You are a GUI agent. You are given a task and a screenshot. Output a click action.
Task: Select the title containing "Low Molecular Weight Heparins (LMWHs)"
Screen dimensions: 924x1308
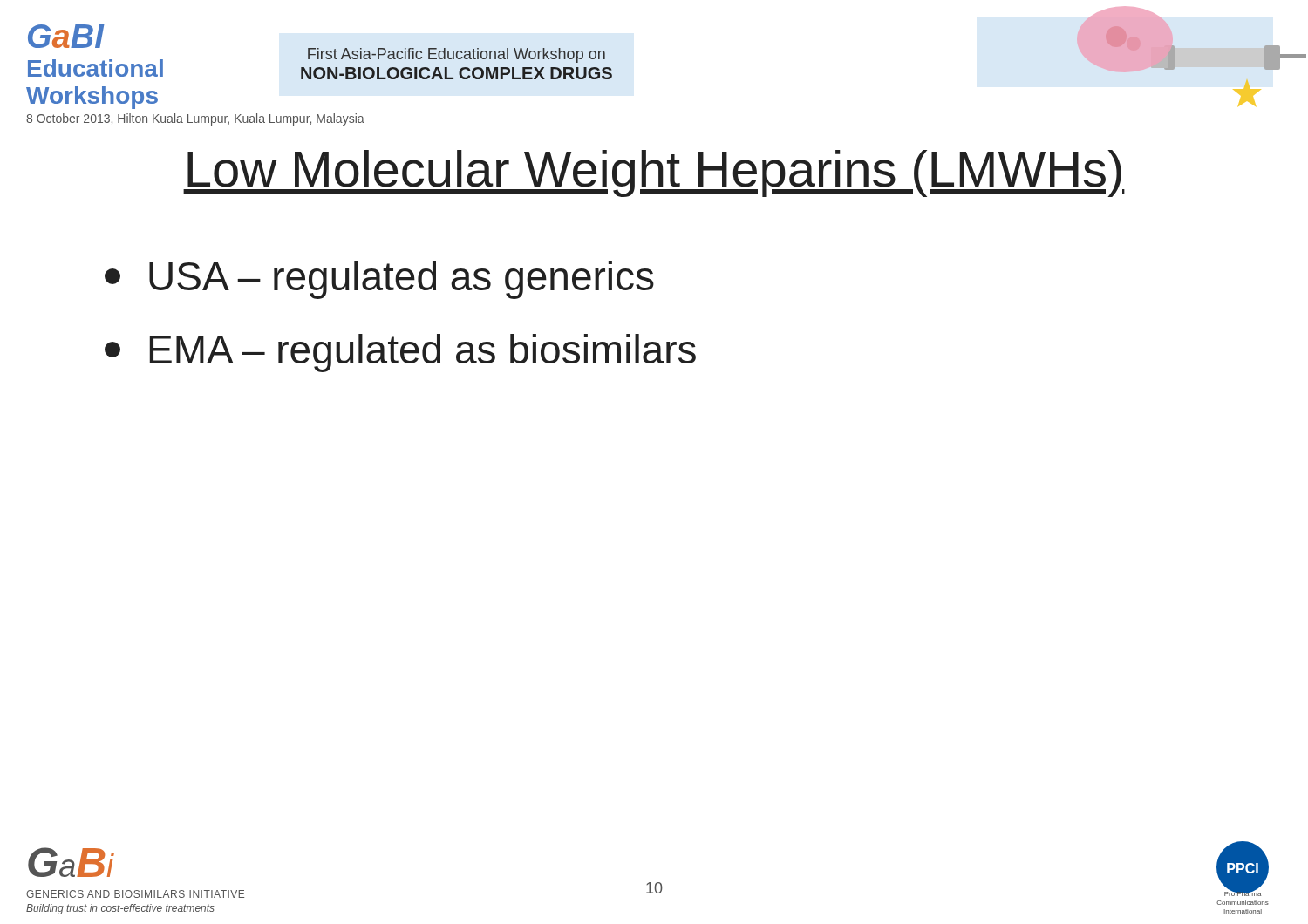[x=654, y=169]
